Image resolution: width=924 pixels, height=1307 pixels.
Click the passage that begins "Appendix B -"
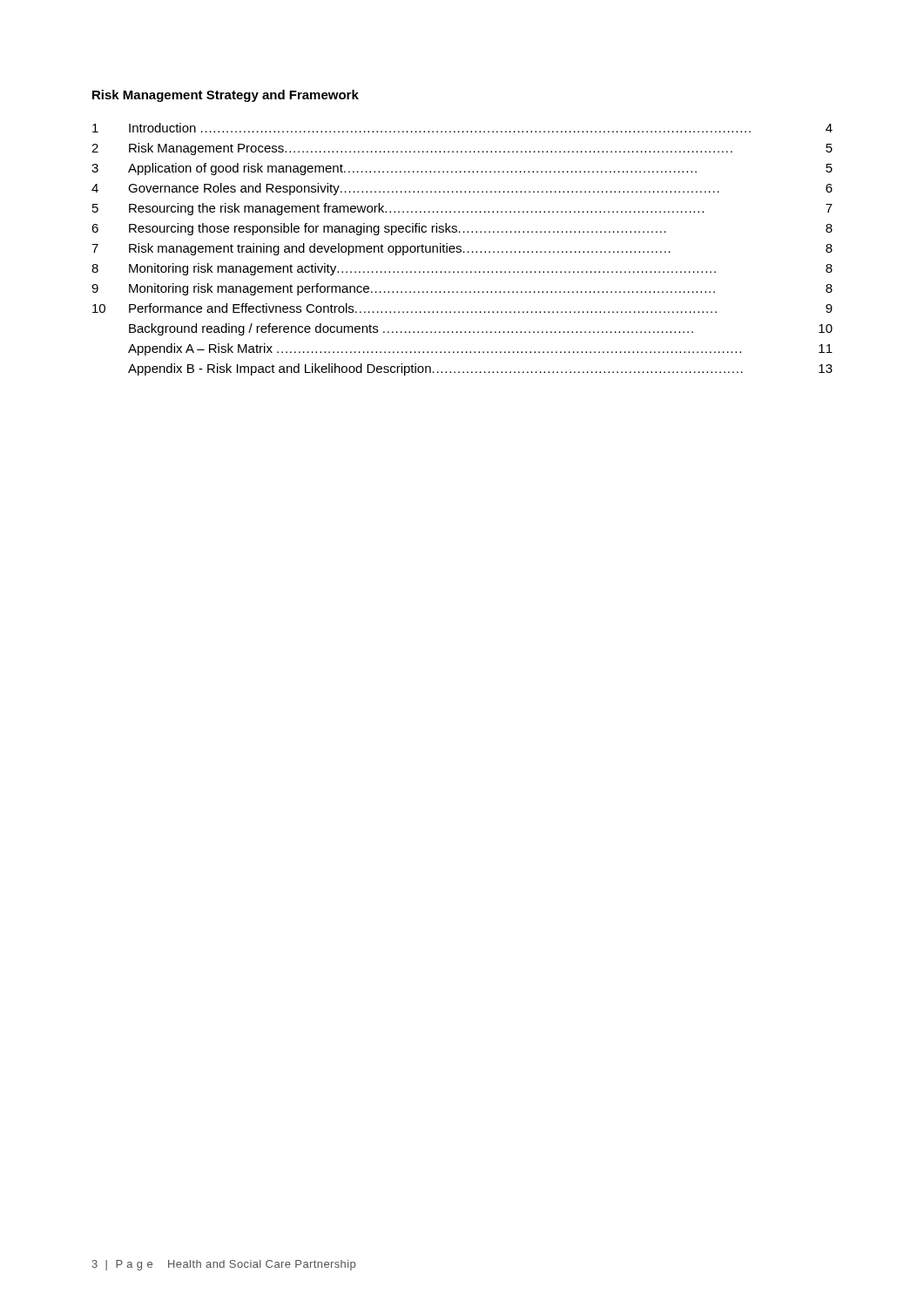coord(462,368)
